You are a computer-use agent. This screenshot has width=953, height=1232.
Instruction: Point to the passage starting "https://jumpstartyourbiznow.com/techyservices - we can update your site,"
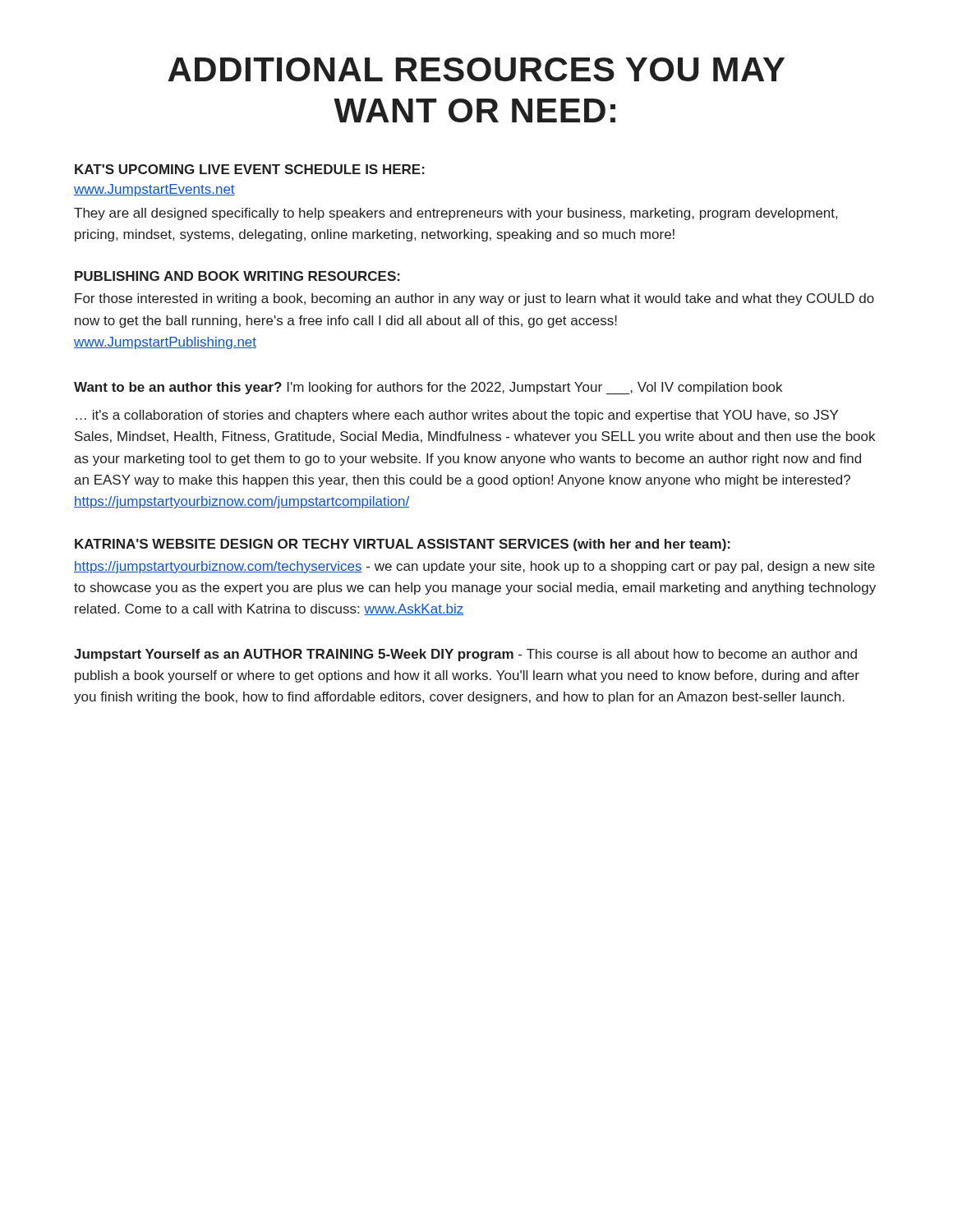click(475, 588)
